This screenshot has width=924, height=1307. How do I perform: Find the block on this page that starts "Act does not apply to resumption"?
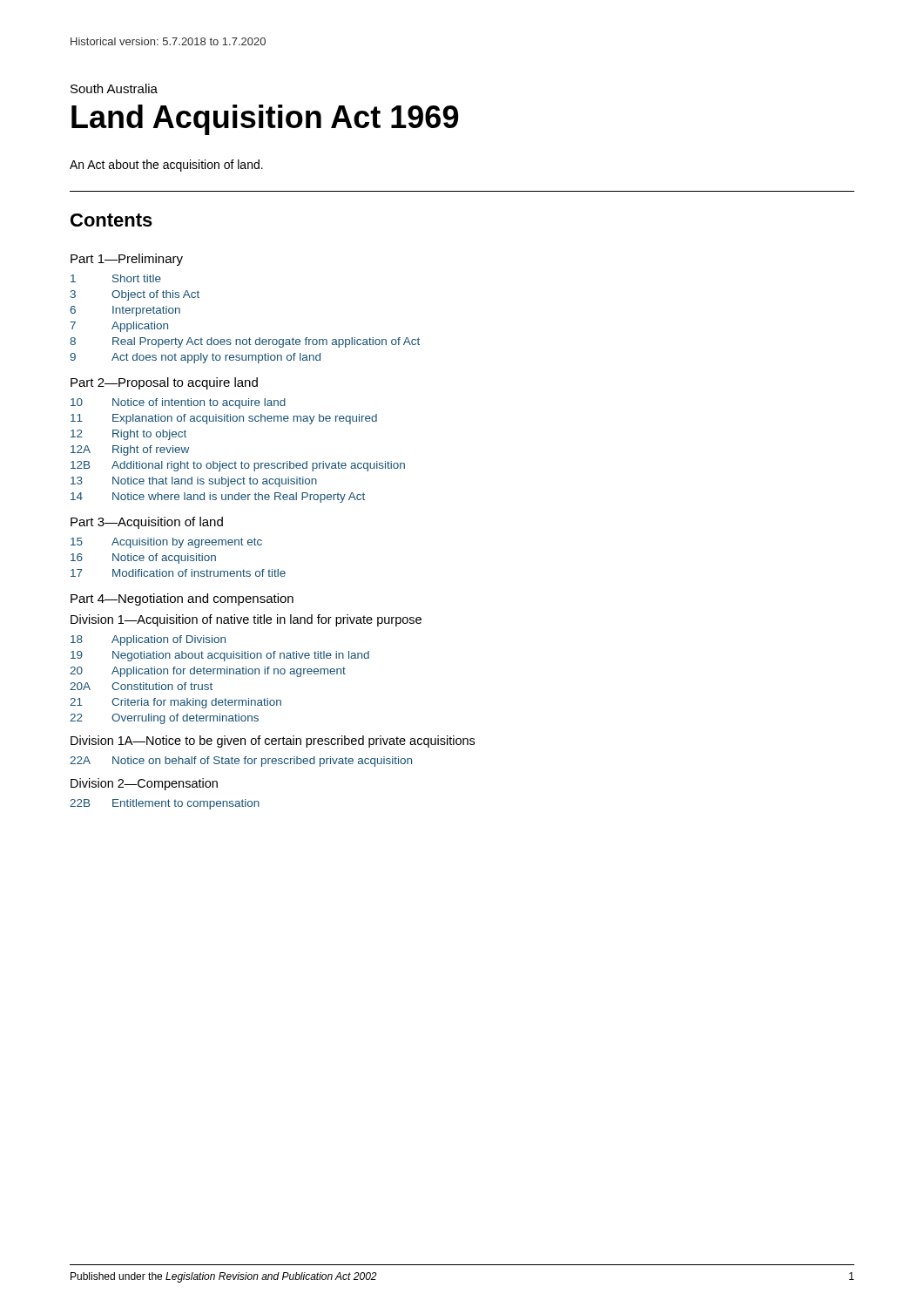click(x=216, y=357)
